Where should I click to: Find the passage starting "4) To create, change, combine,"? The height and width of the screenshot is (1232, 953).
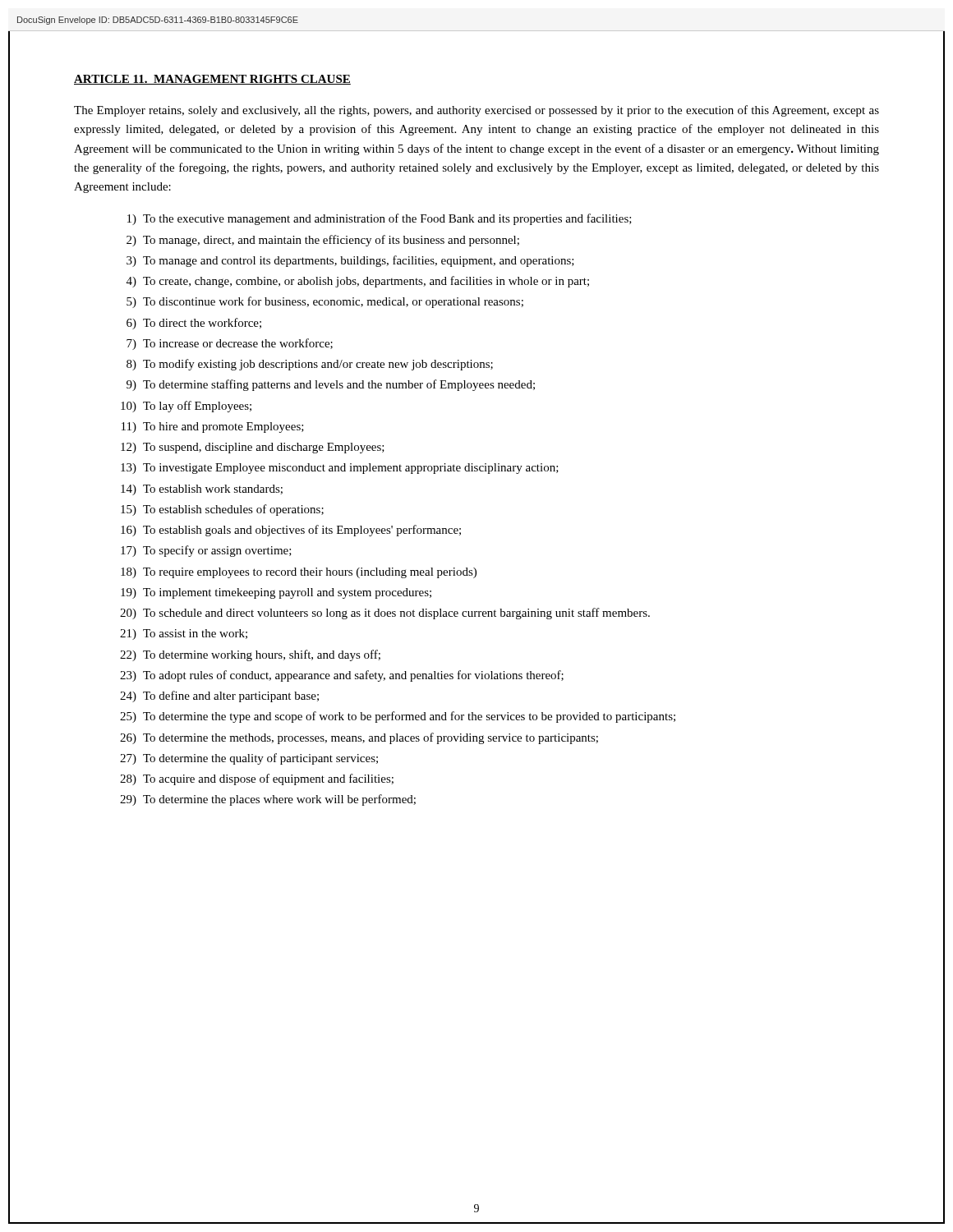(493, 281)
